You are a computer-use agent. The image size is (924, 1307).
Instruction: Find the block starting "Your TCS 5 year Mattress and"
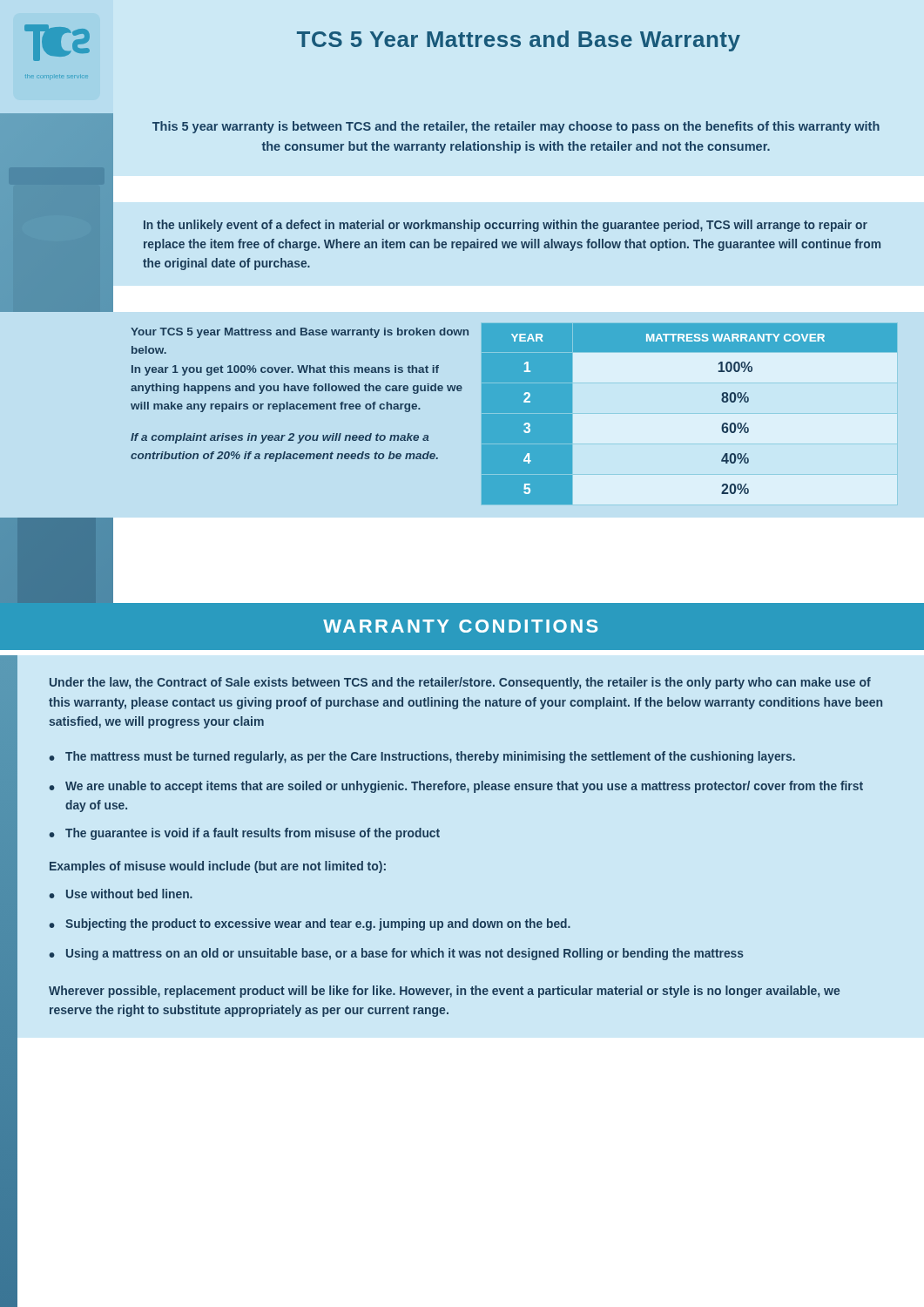pos(300,369)
